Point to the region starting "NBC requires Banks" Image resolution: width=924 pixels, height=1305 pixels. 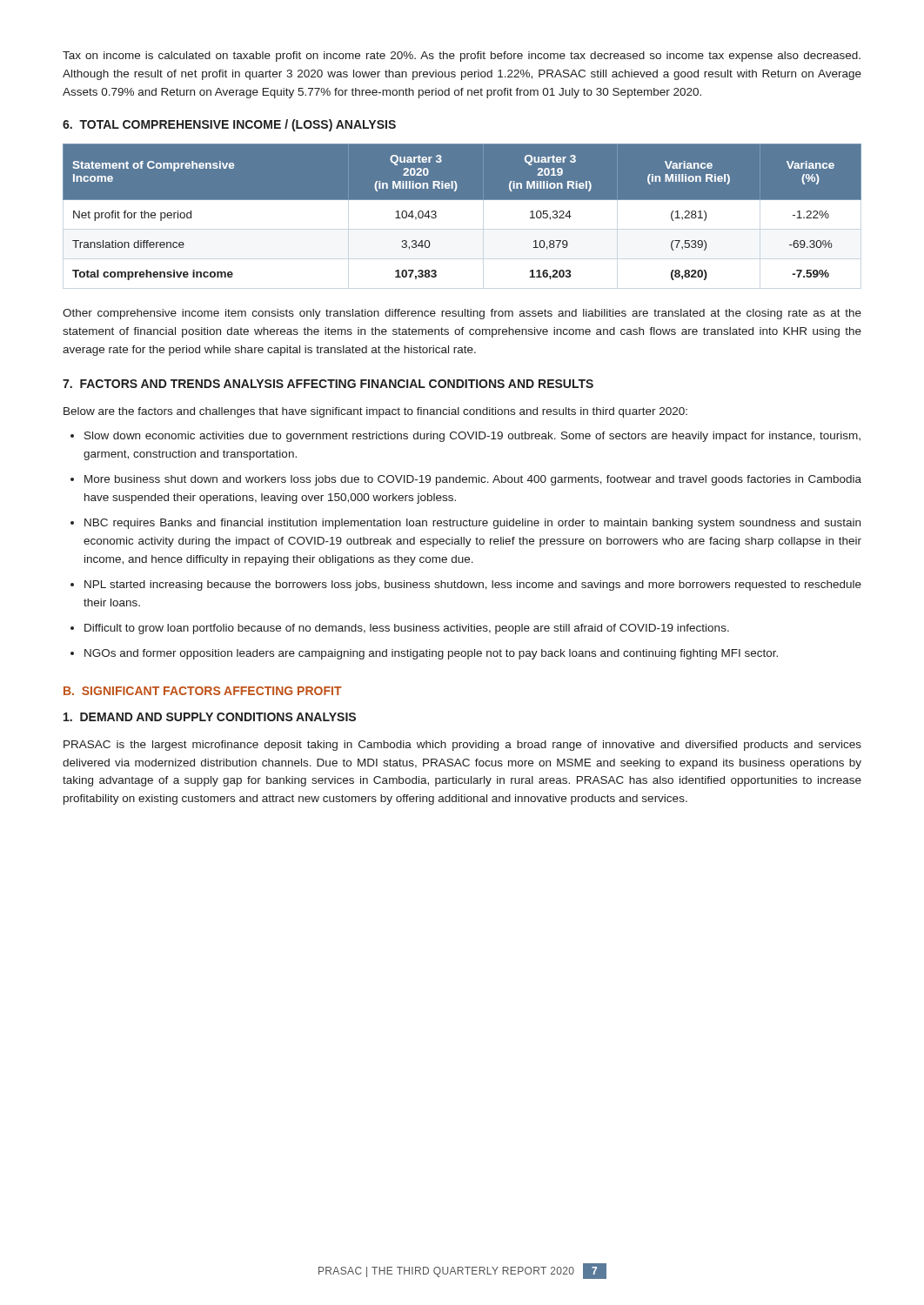pos(472,541)
